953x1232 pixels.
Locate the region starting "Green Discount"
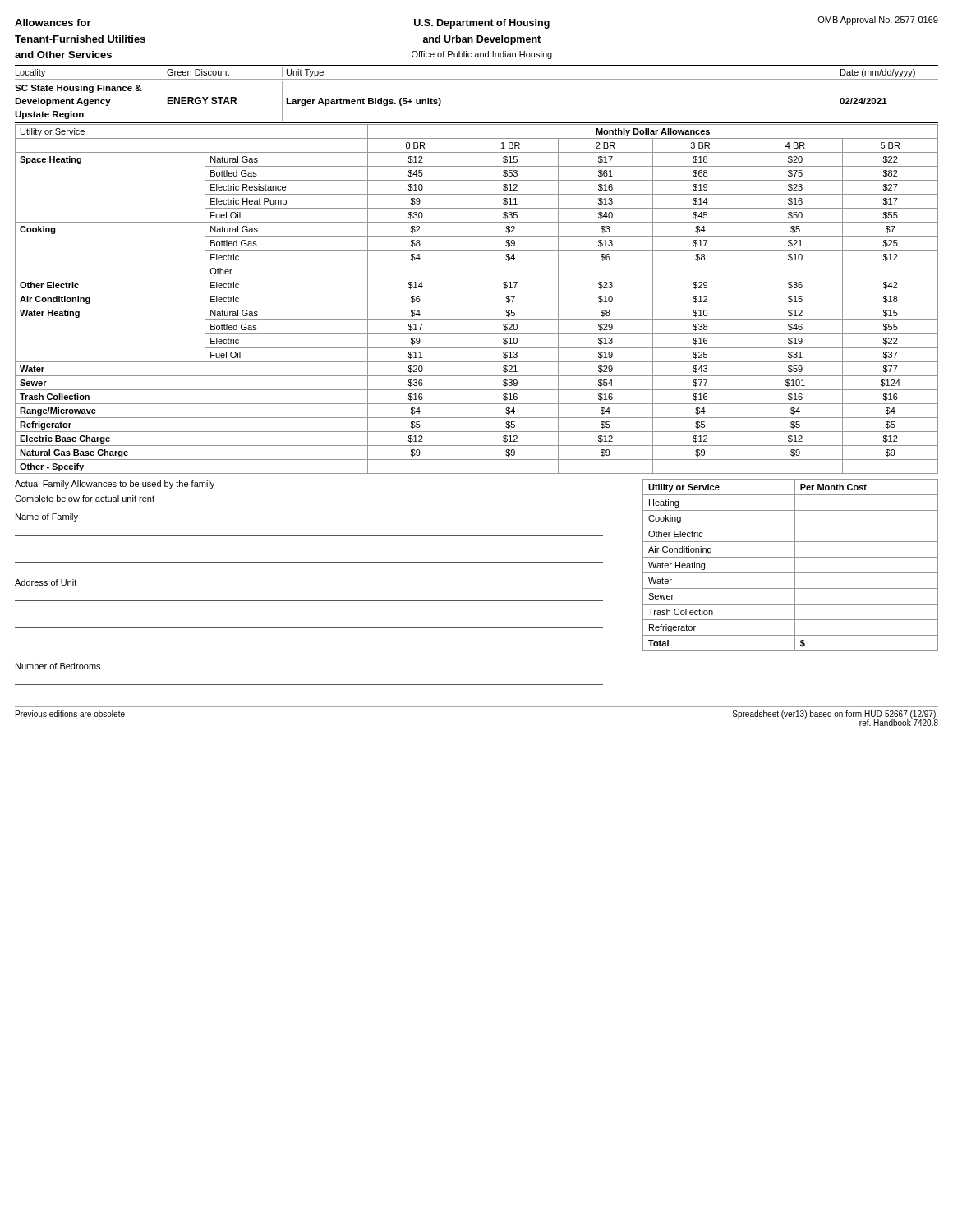tap(198, 72)
